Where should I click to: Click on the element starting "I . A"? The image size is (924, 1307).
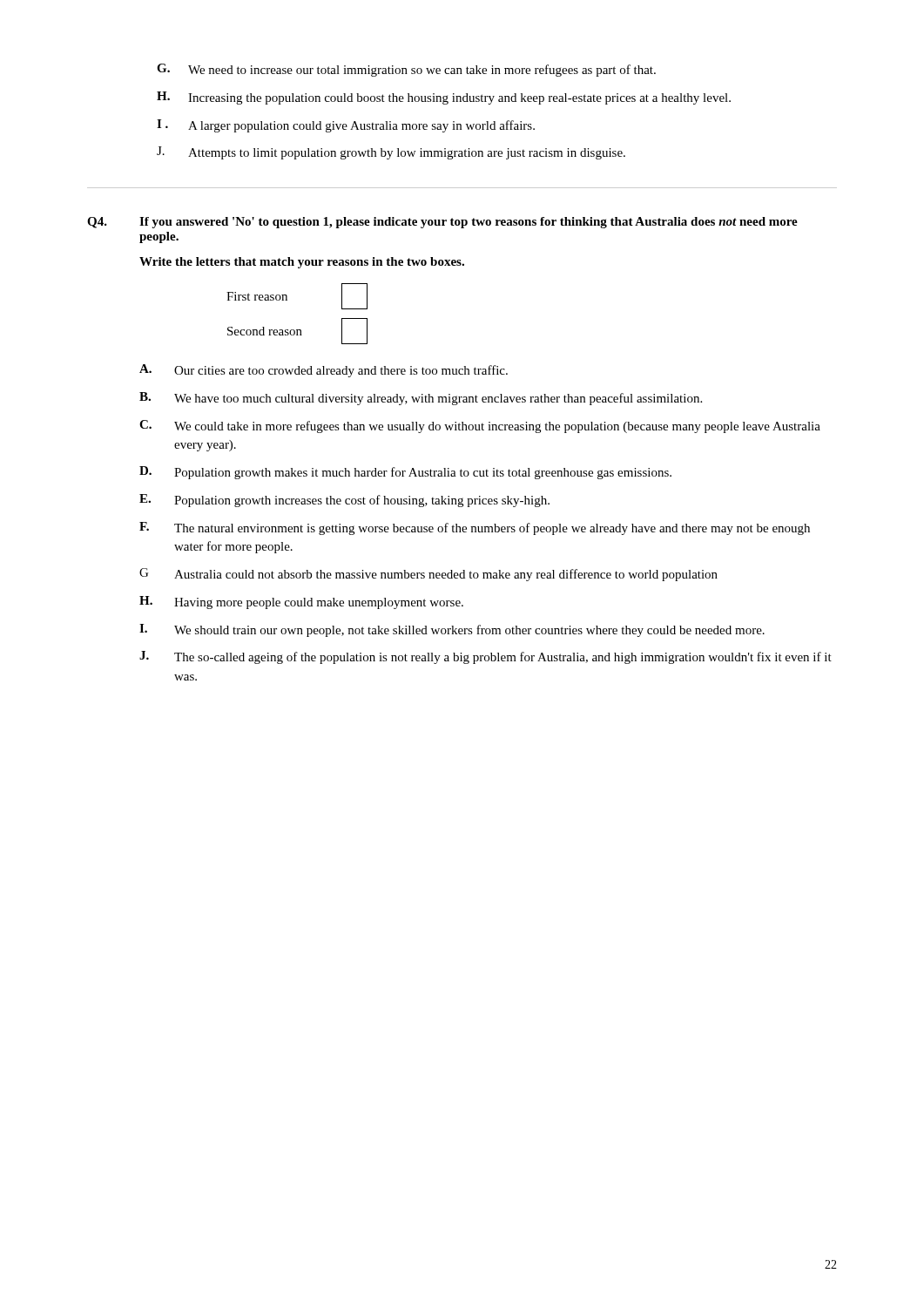click(x=497, y=126)
